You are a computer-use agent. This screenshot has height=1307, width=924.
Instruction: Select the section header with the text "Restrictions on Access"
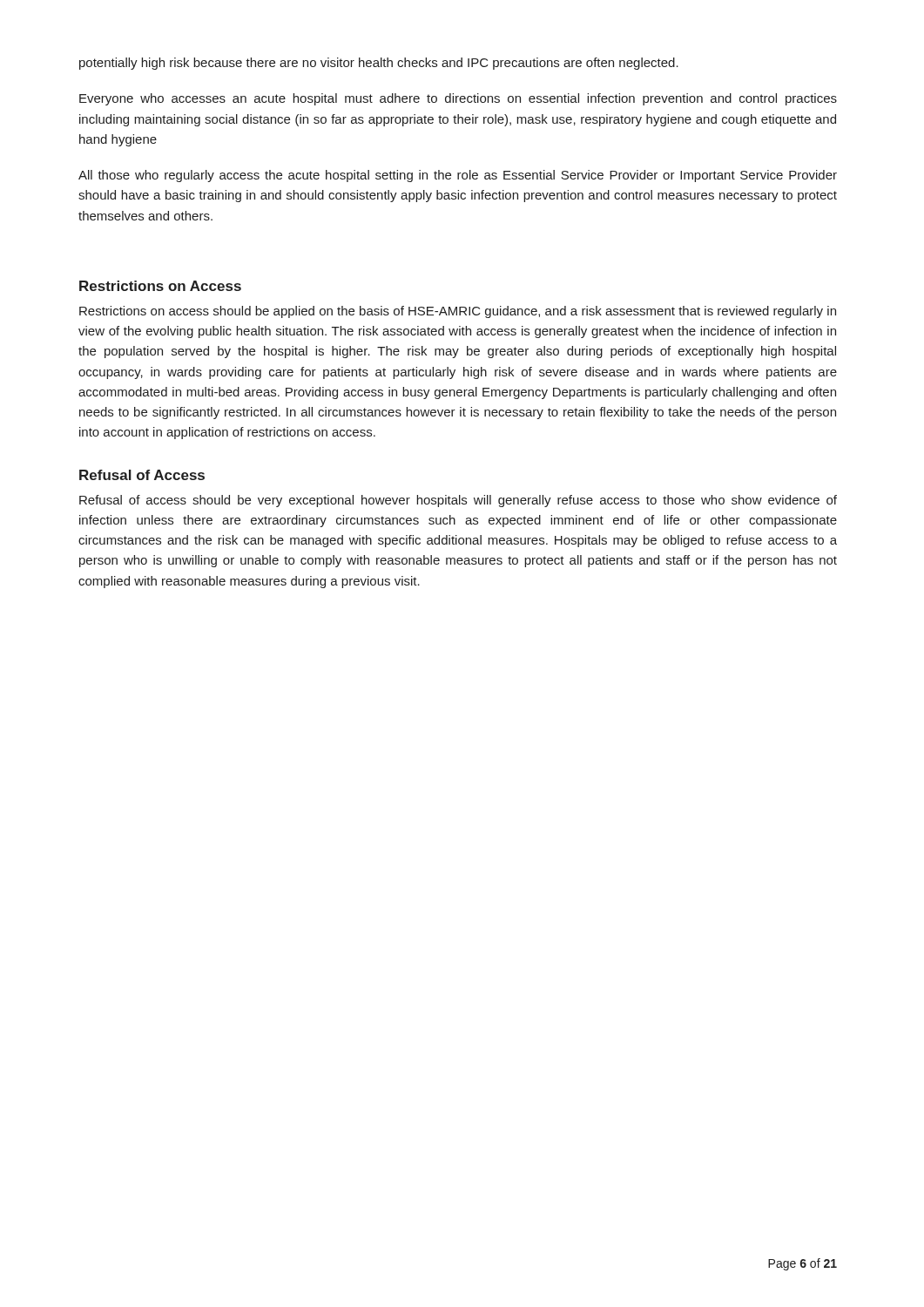pyautogui.click(x=160, y=286)
